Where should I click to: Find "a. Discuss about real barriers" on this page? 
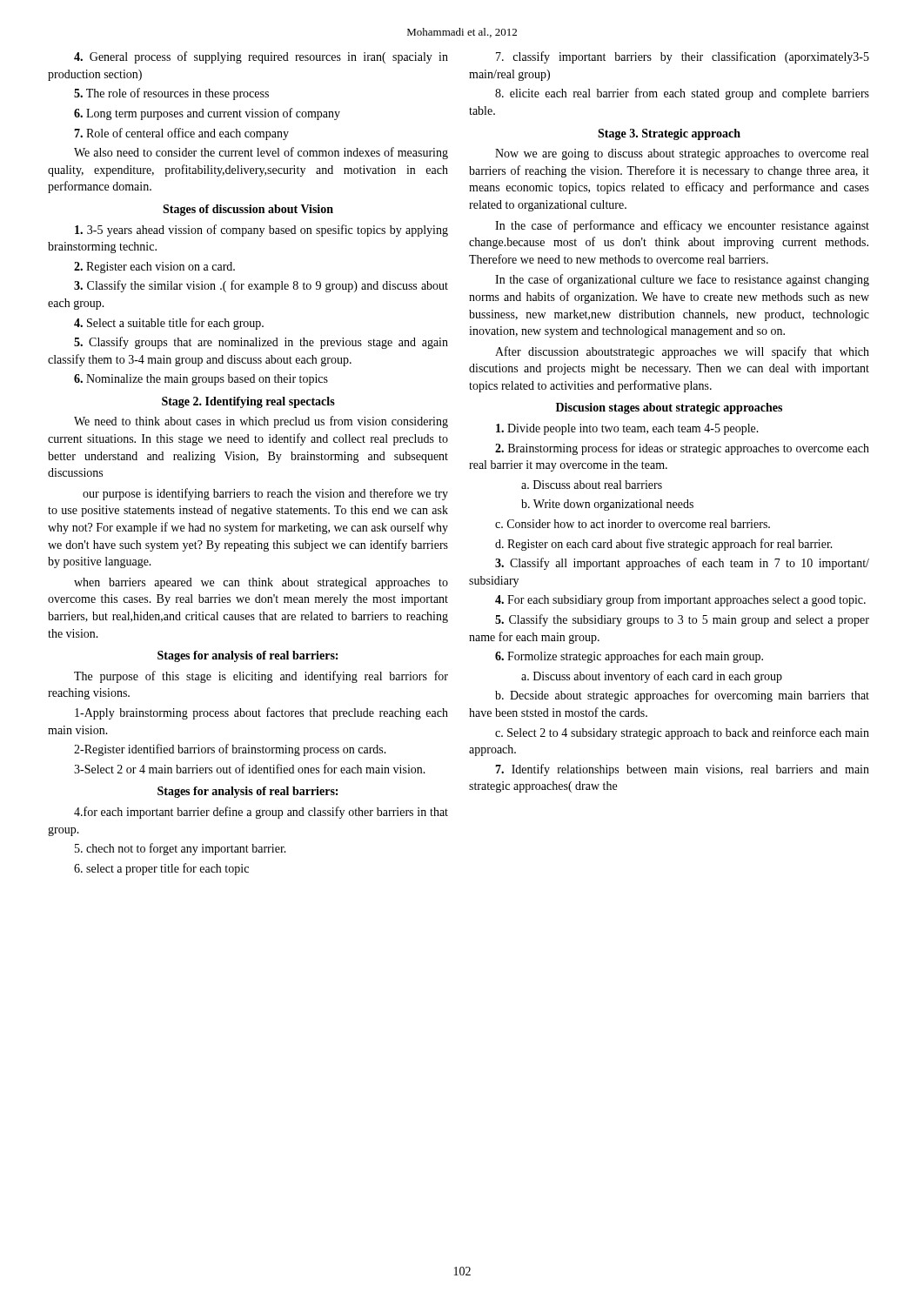pyautogui.click(x=592, y=485)
